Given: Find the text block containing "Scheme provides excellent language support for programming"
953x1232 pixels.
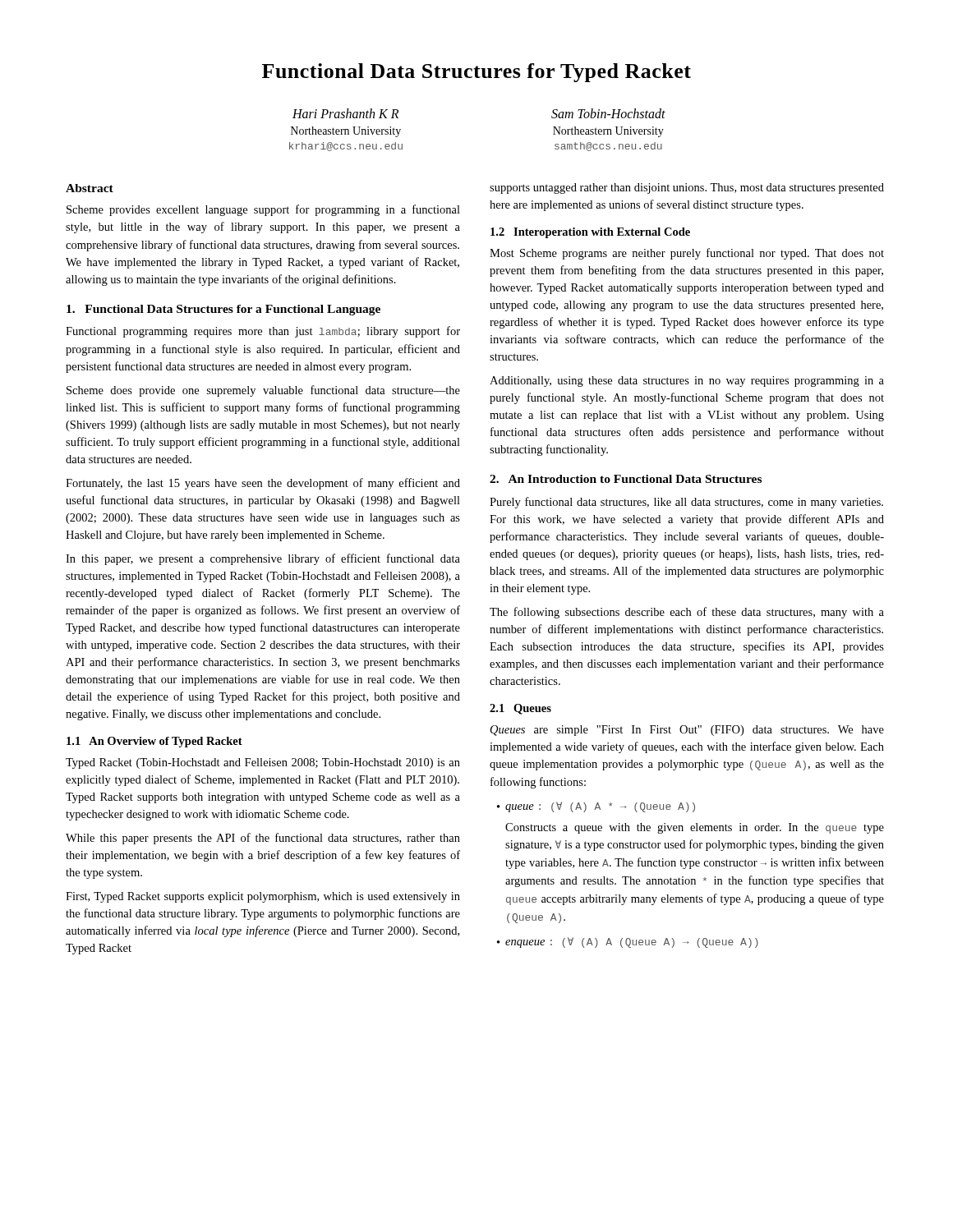Looking at the screenshot, I should click(263, 245).
